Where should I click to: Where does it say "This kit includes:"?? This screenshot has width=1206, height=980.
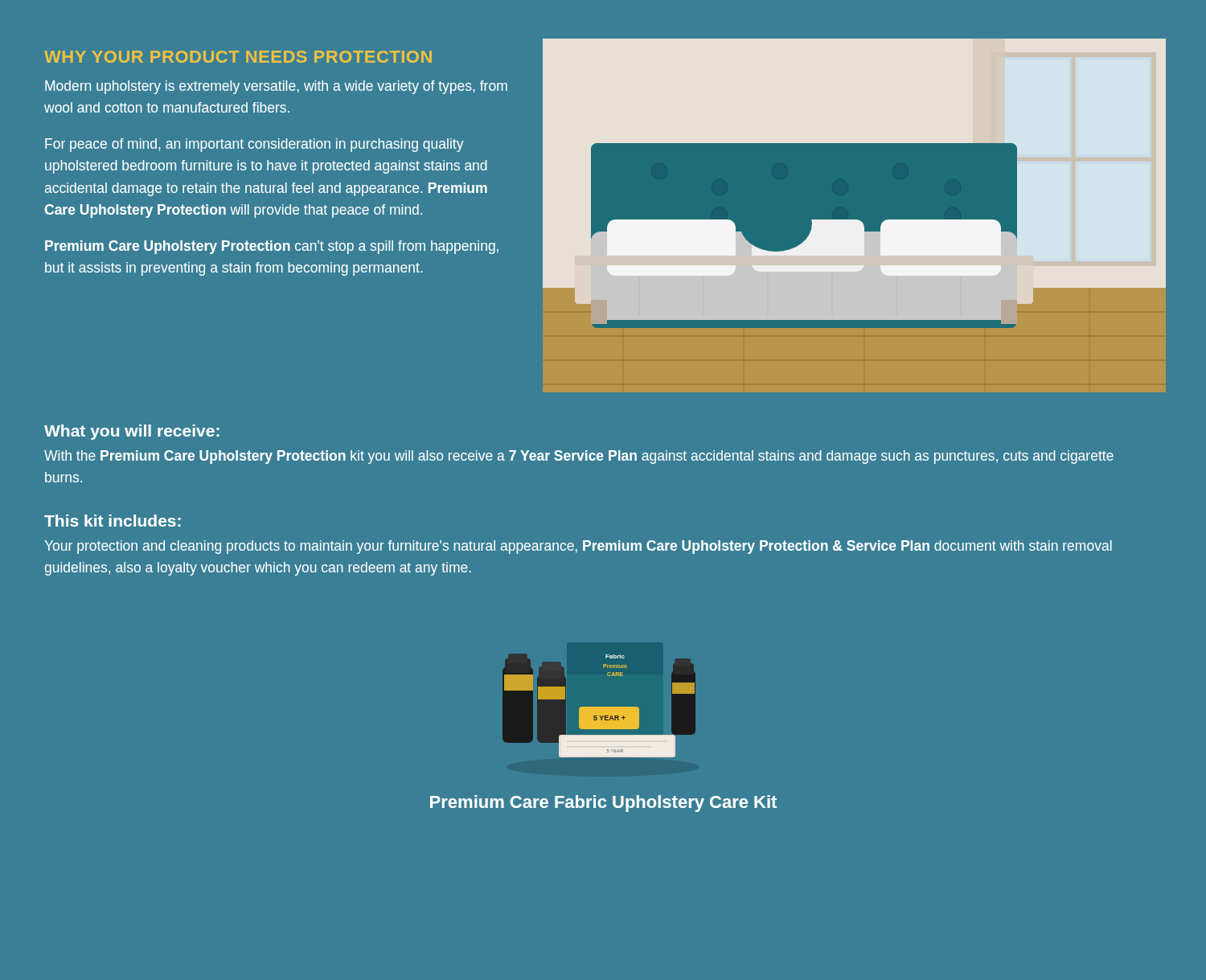pos(113,521)
